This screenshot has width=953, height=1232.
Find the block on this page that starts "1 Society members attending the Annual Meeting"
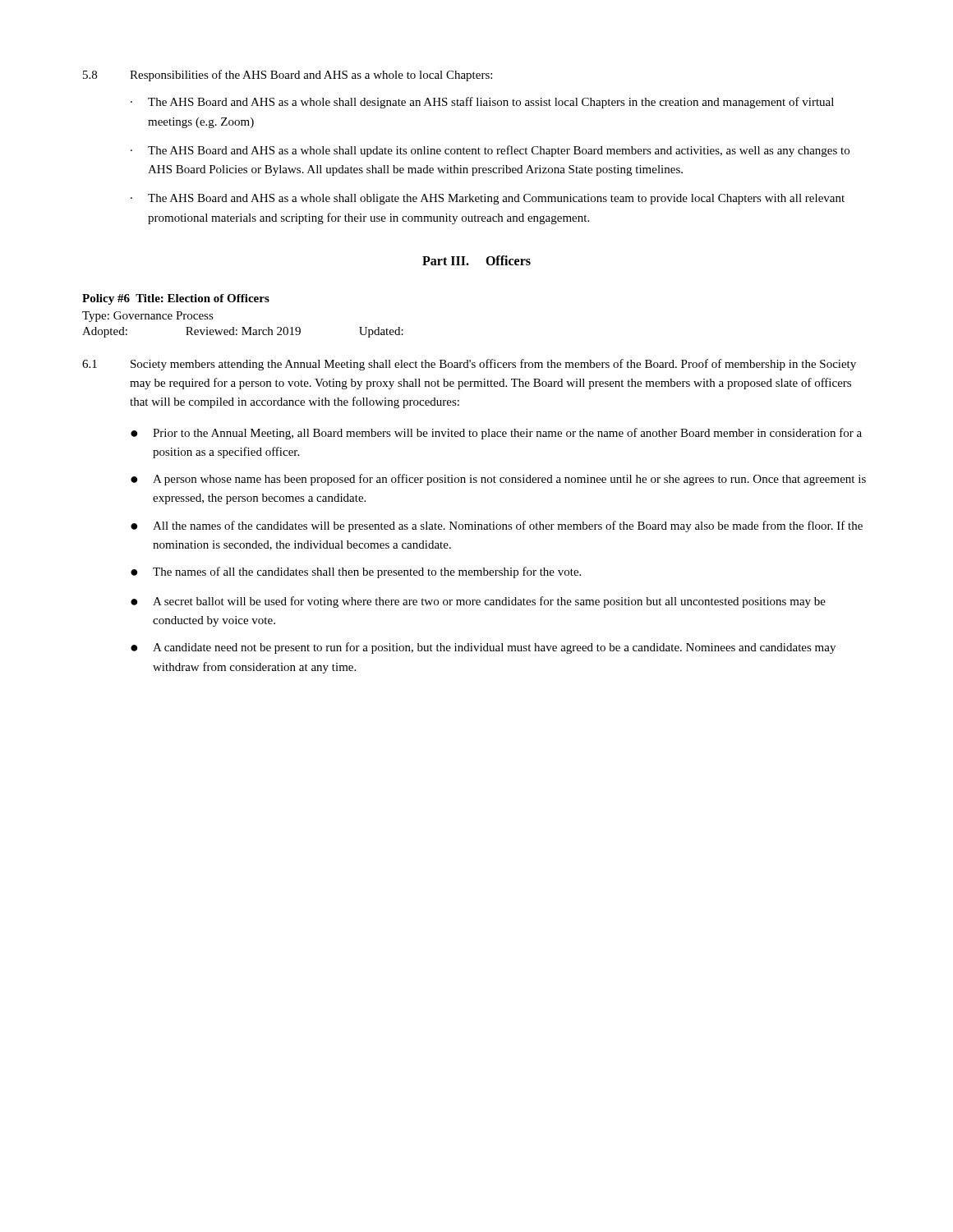476,520
